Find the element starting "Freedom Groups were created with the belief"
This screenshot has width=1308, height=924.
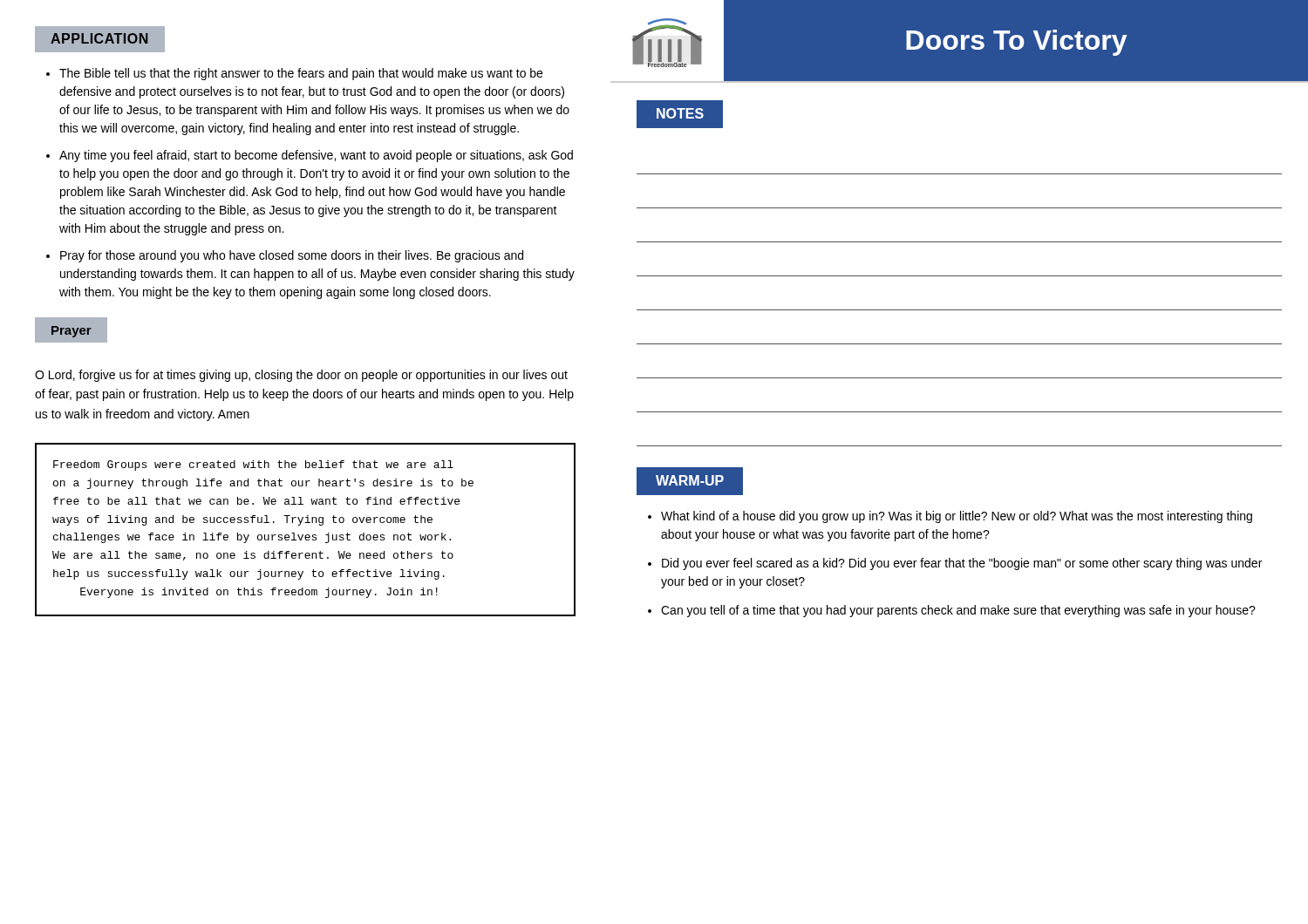[305, 529]
